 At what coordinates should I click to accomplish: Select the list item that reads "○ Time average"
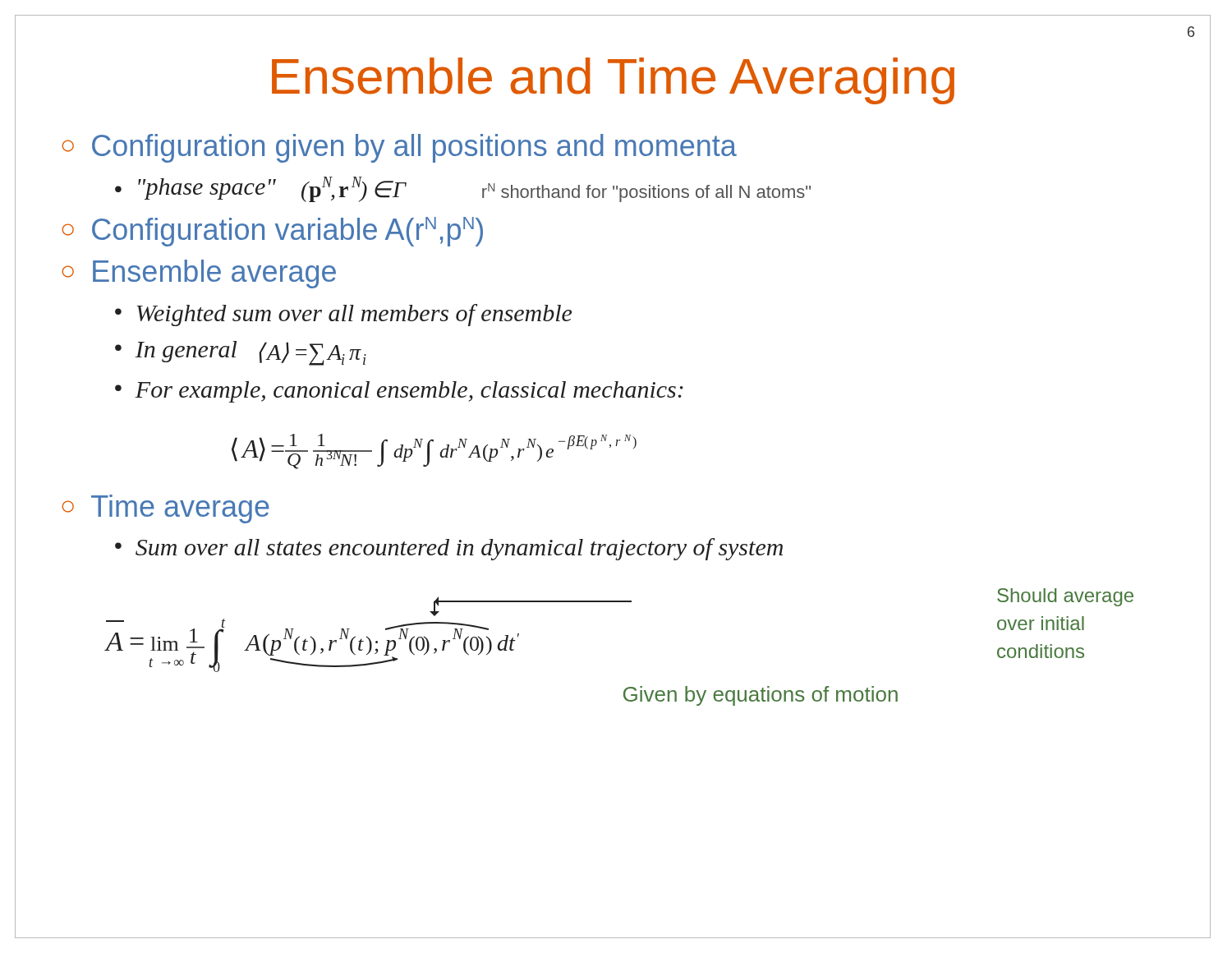coord(165,506)
